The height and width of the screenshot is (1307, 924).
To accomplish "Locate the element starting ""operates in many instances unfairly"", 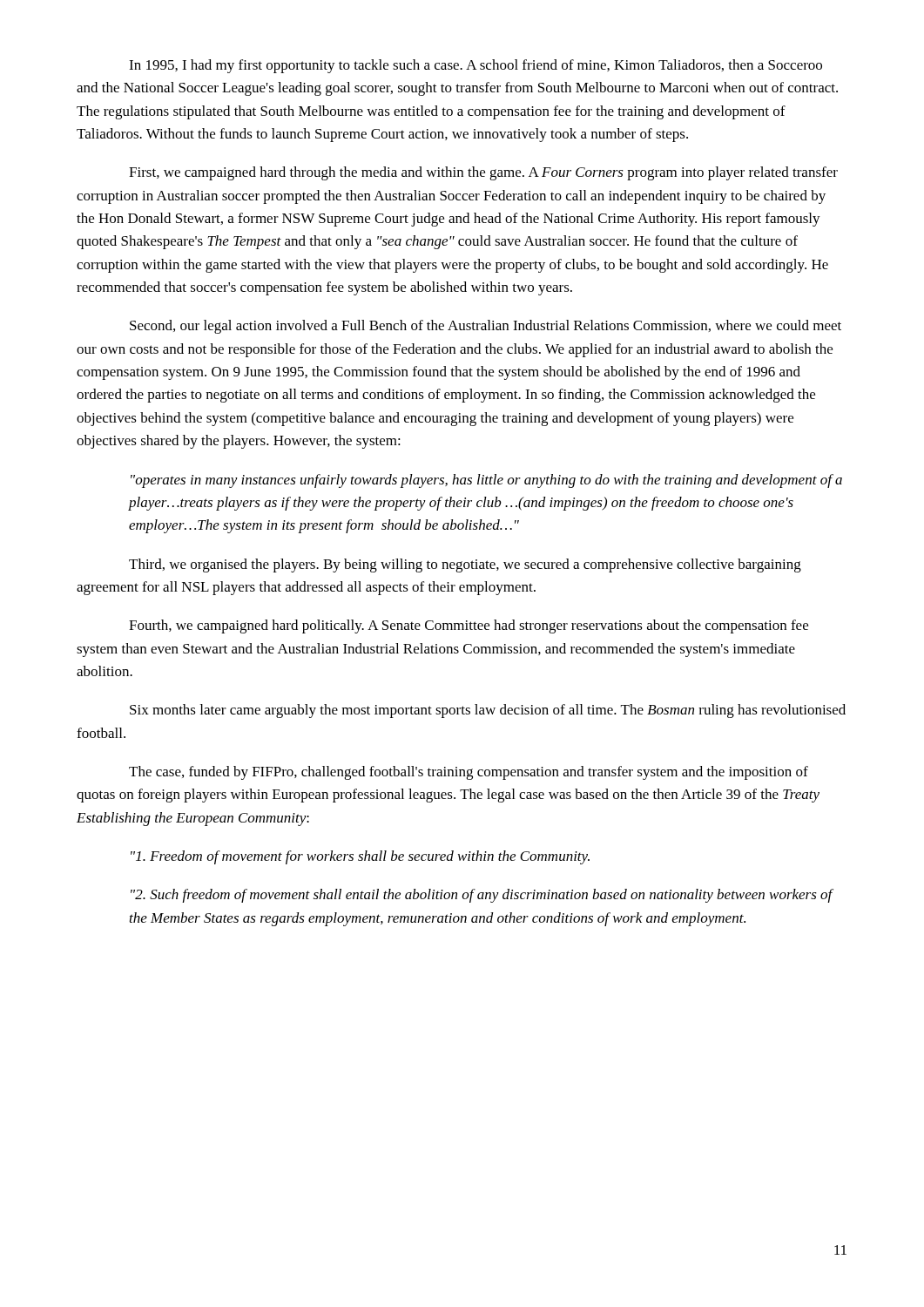I will click(488, 503).
